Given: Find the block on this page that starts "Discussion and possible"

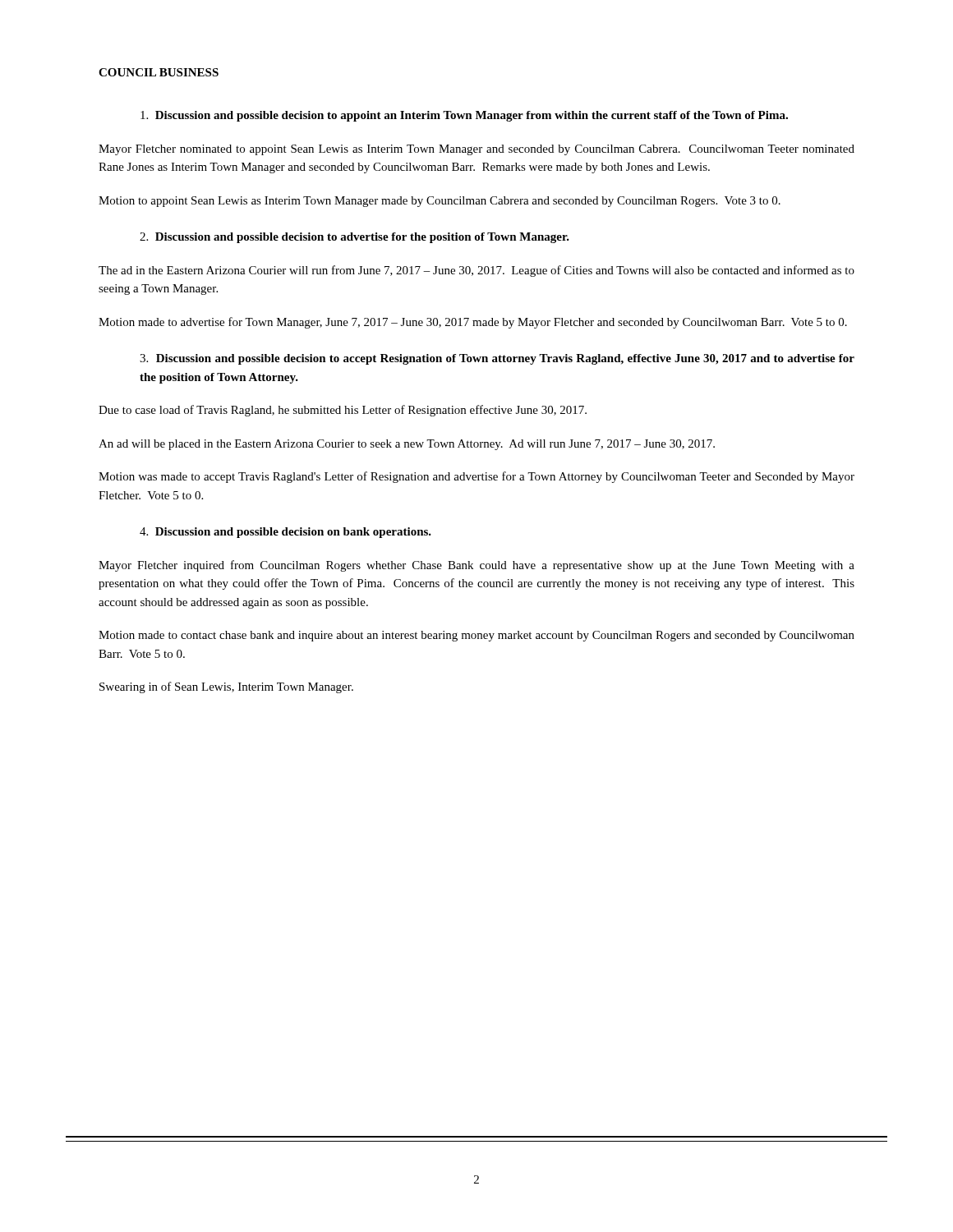Looking at the screenshot, I should pos(464,115).
